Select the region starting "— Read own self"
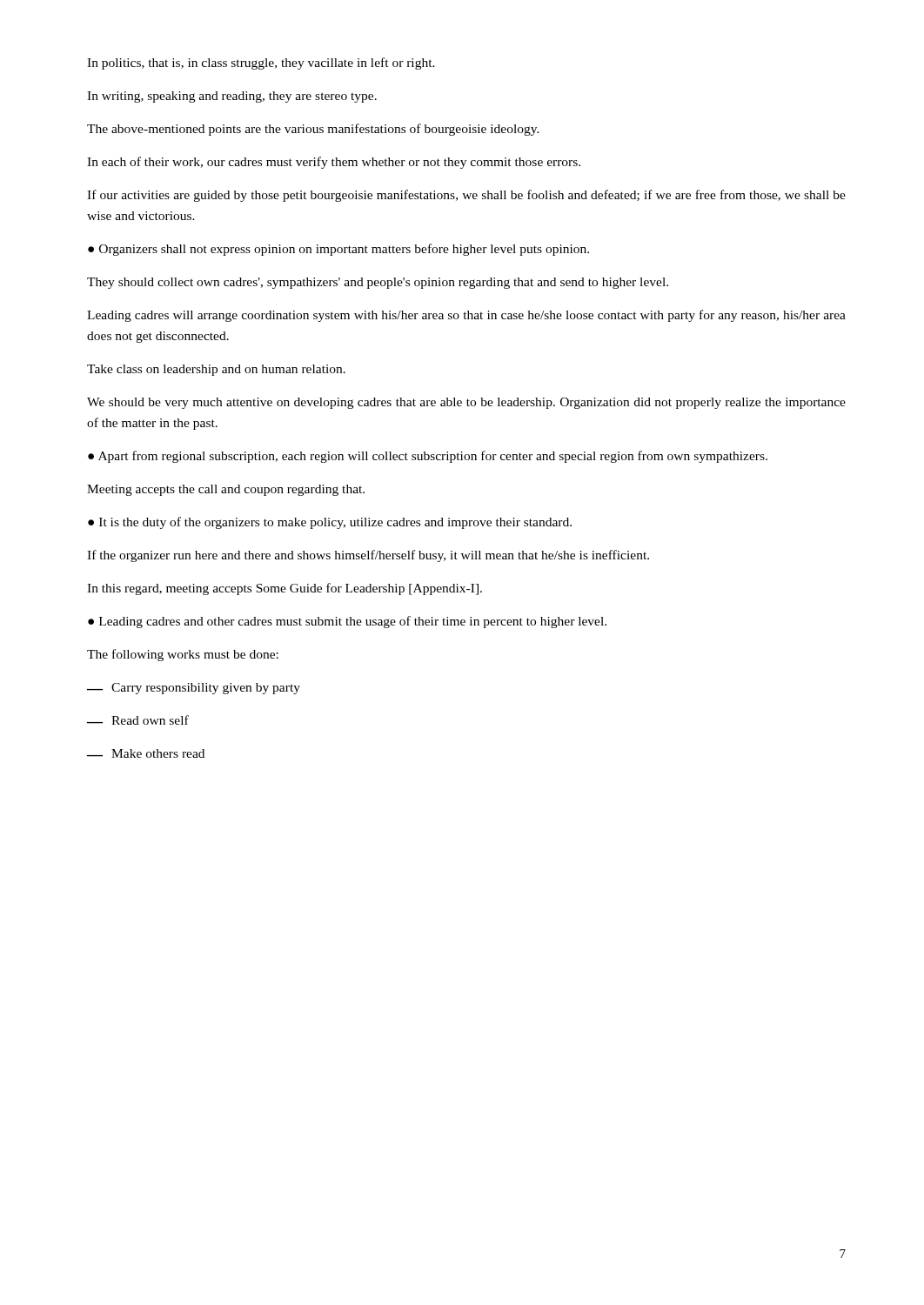 point(138,722)
